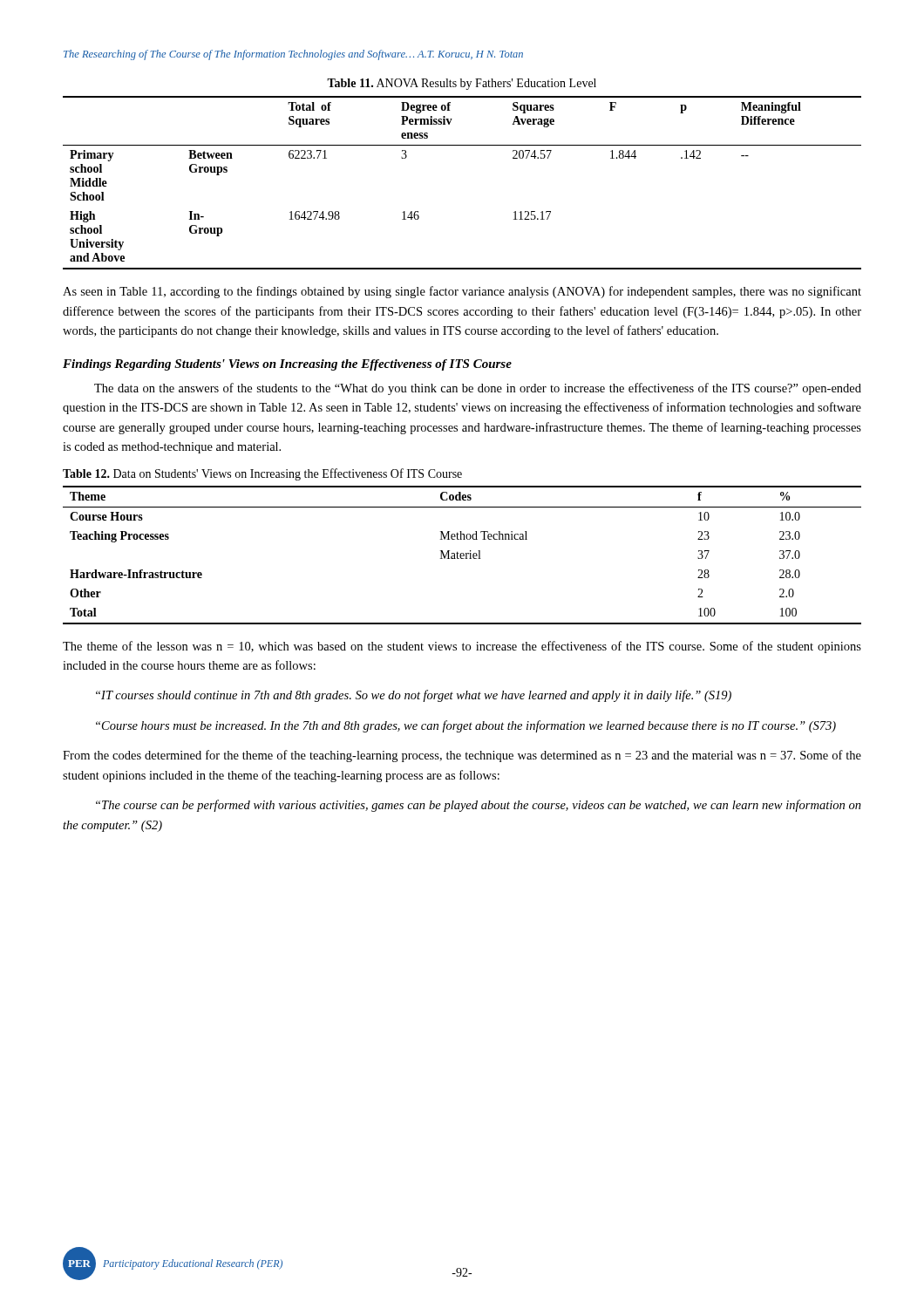Find the table that mentions "Primary school Middle School"
924x1308 pixels.
coord(462,183)
